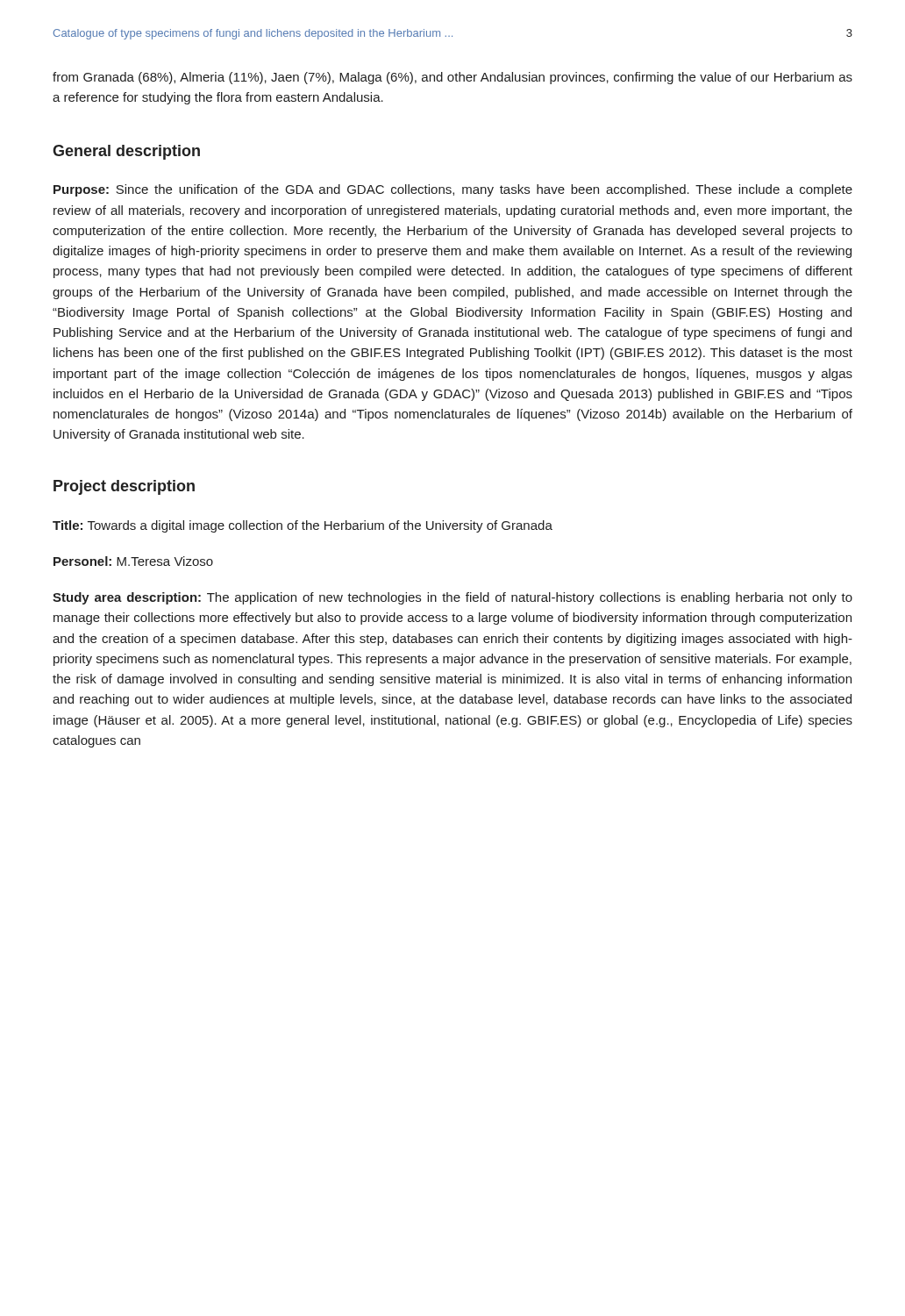Where is the passage that starts "from Granada (68%), Almeria (11%), Jaen (7%), Malaga"?
905x1316 pixels.
(452, 87)
